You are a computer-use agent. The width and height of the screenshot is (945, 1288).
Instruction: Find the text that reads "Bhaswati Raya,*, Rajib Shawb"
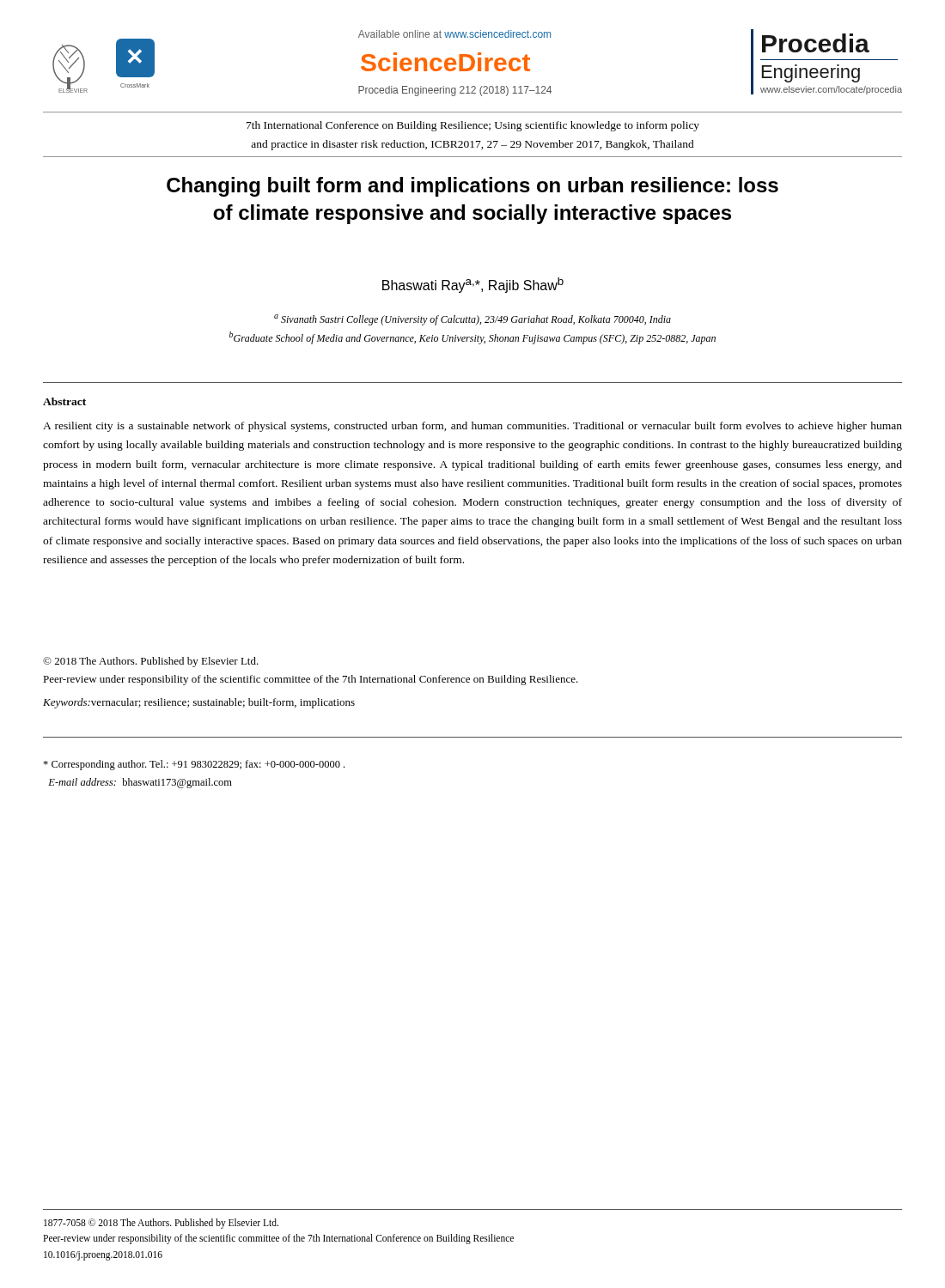point(472,284)
